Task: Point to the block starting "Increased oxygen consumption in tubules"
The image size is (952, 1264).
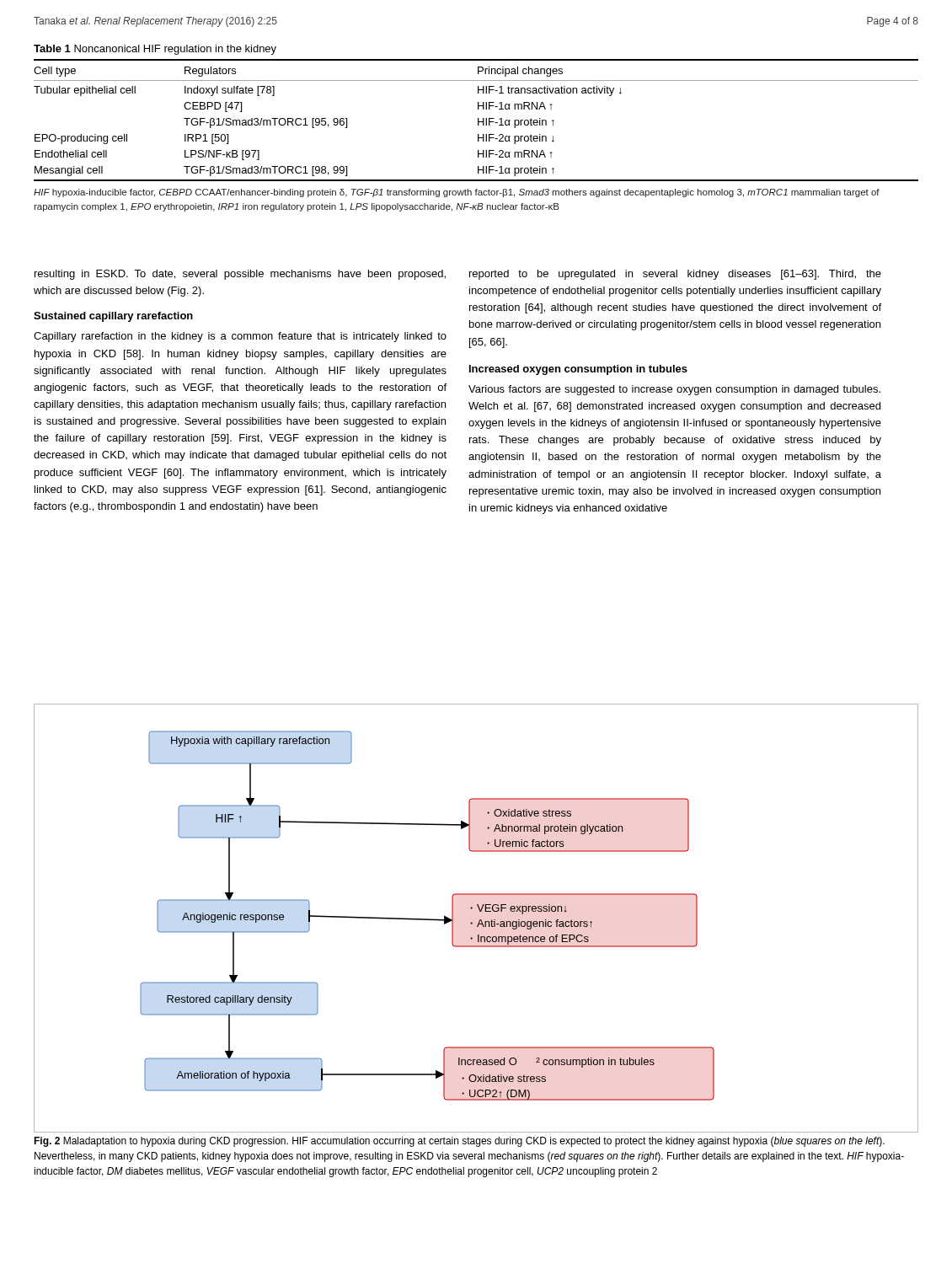Action: click(578, 368)
